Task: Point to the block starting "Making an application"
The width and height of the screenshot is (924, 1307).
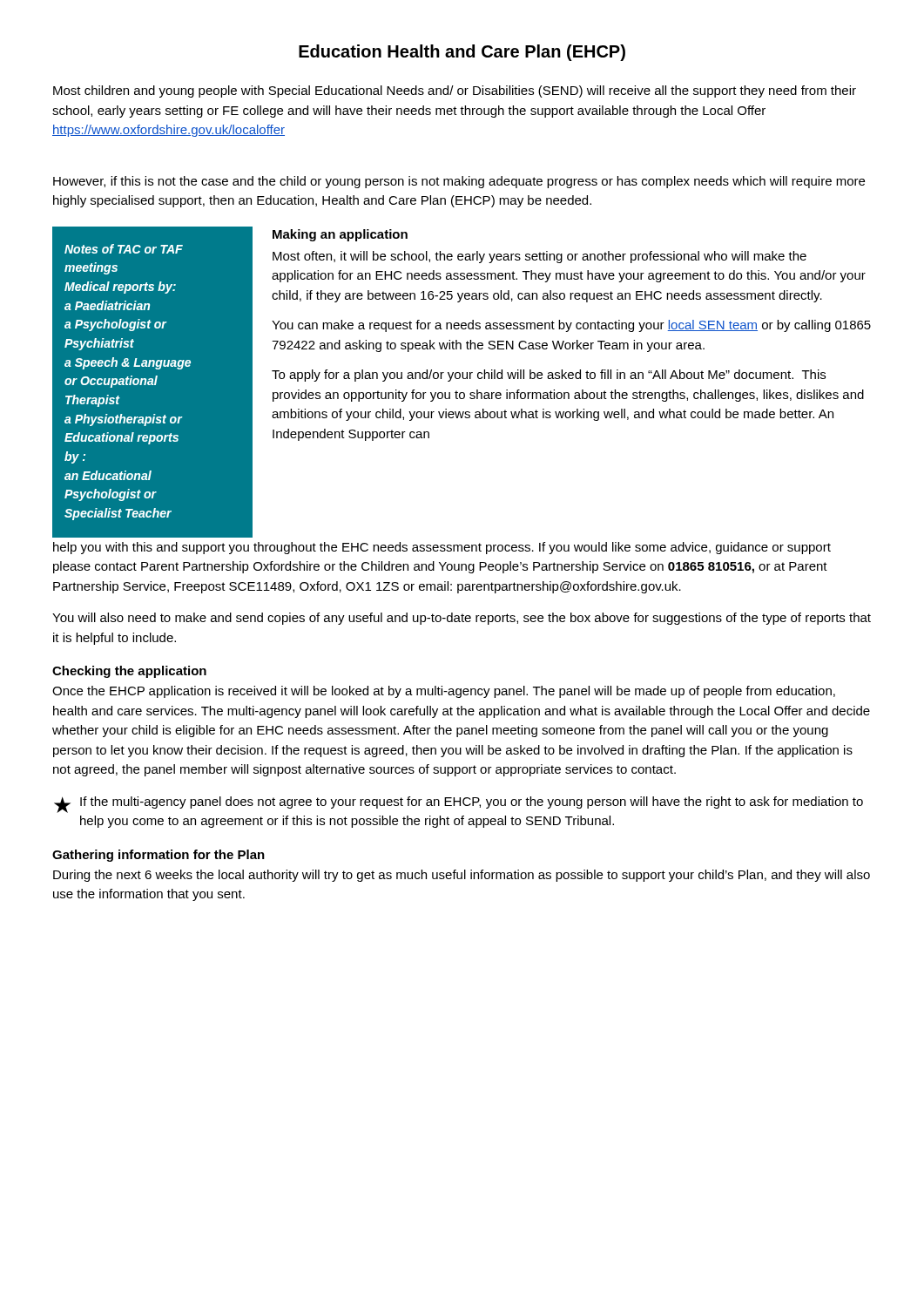Action: (x=340, y=233)
